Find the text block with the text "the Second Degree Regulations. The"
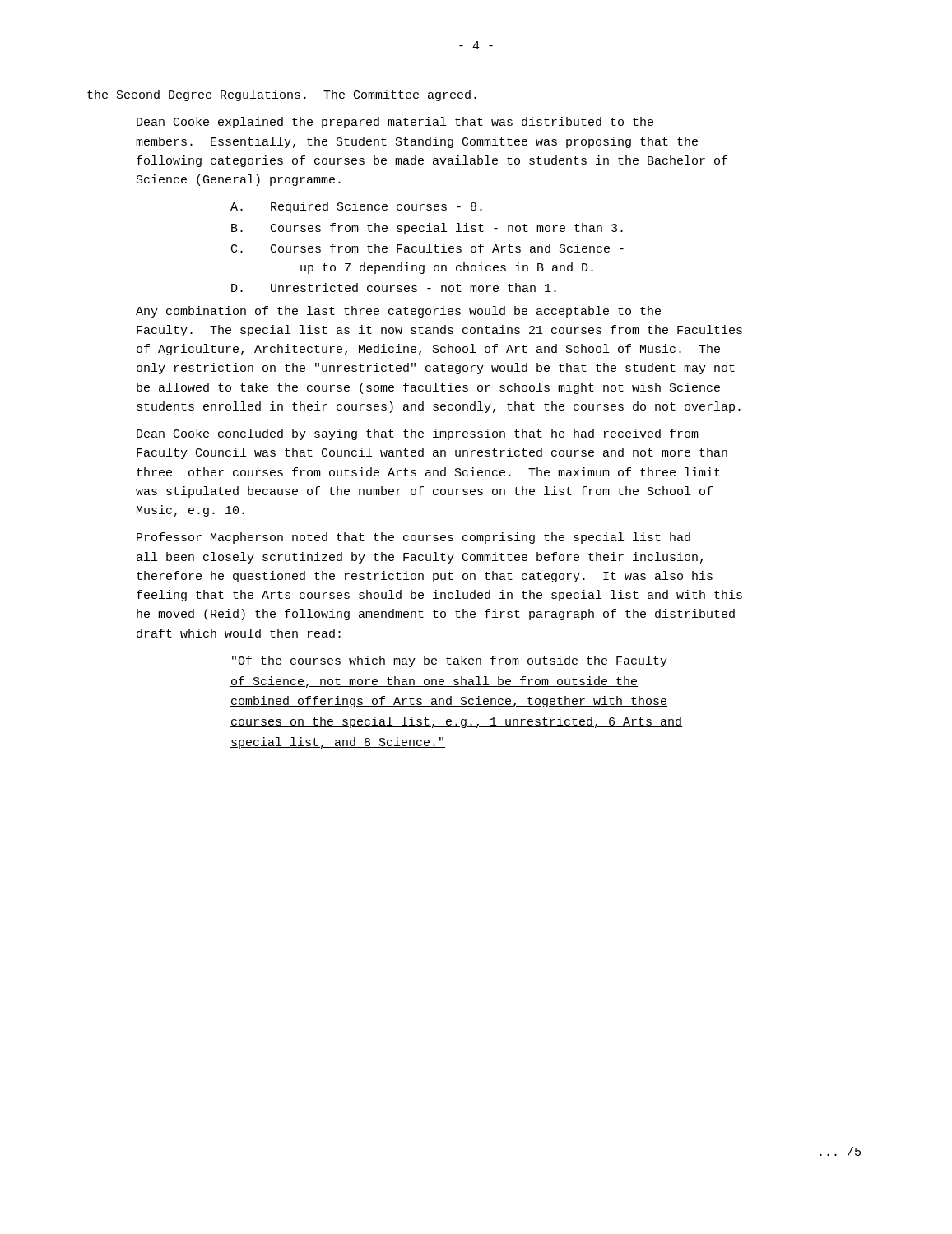 (283, 96)
